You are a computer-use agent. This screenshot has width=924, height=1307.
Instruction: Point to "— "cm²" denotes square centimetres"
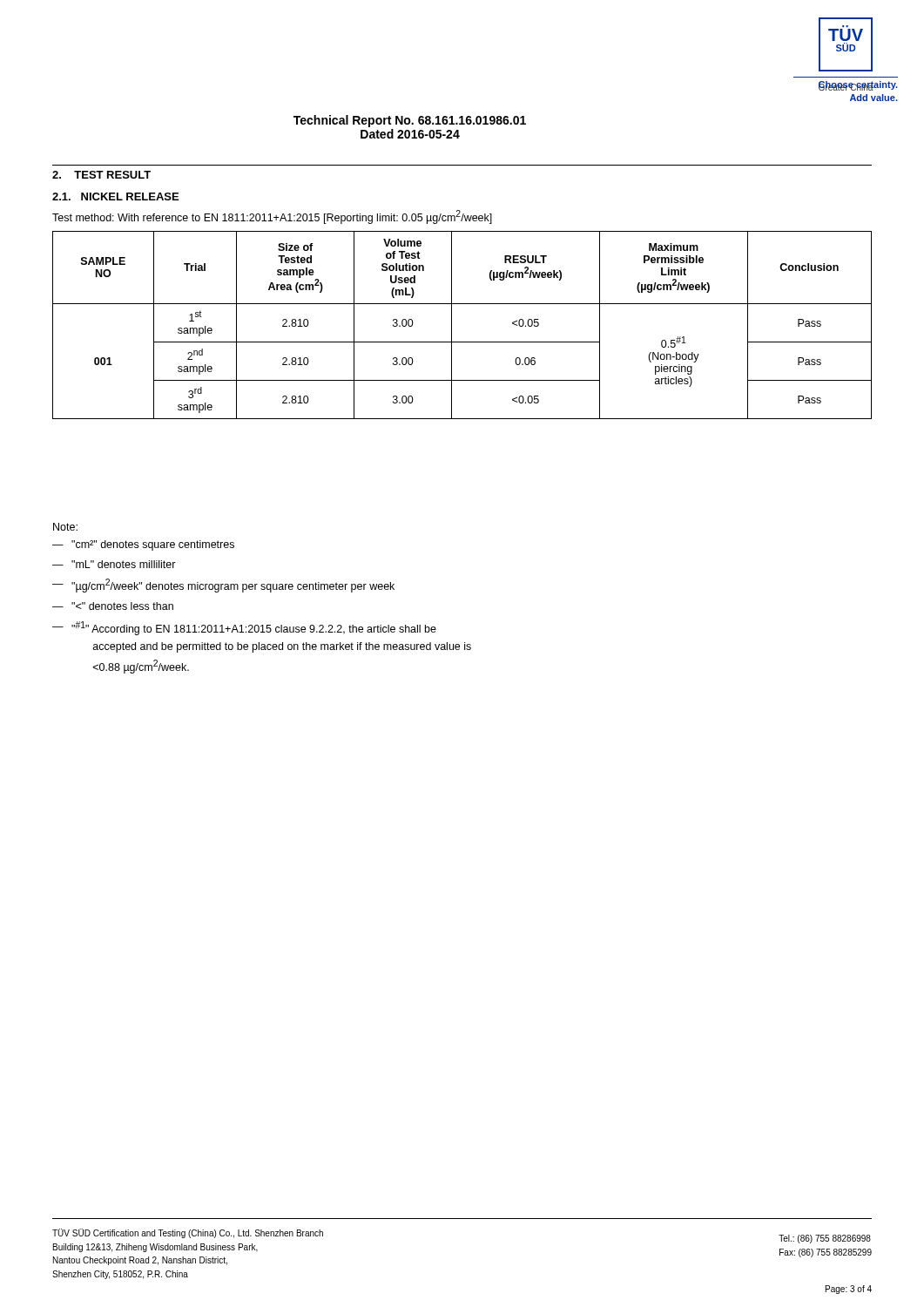[143, 545]
